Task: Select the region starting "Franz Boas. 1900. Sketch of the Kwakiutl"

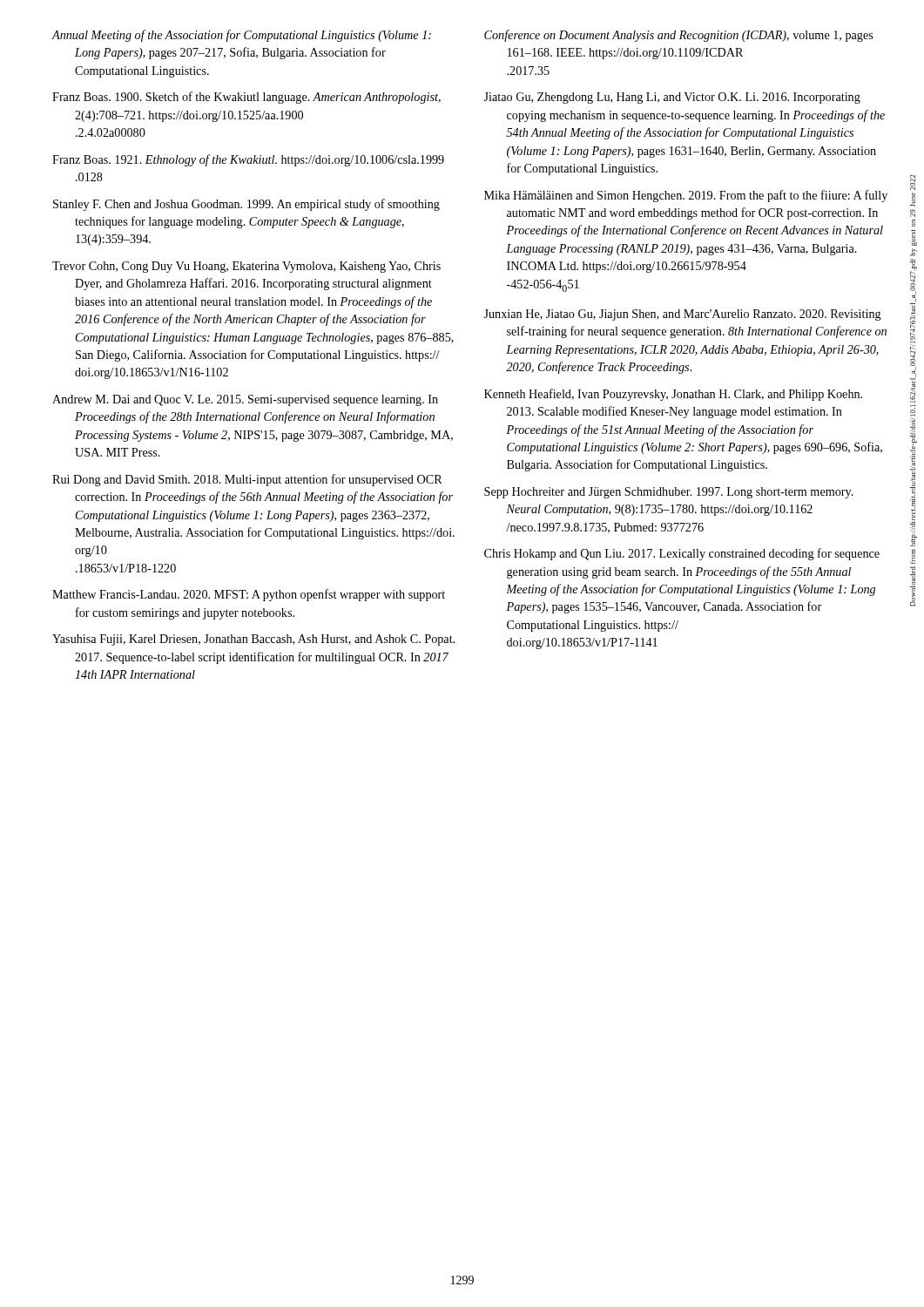Action: [247, 115]
